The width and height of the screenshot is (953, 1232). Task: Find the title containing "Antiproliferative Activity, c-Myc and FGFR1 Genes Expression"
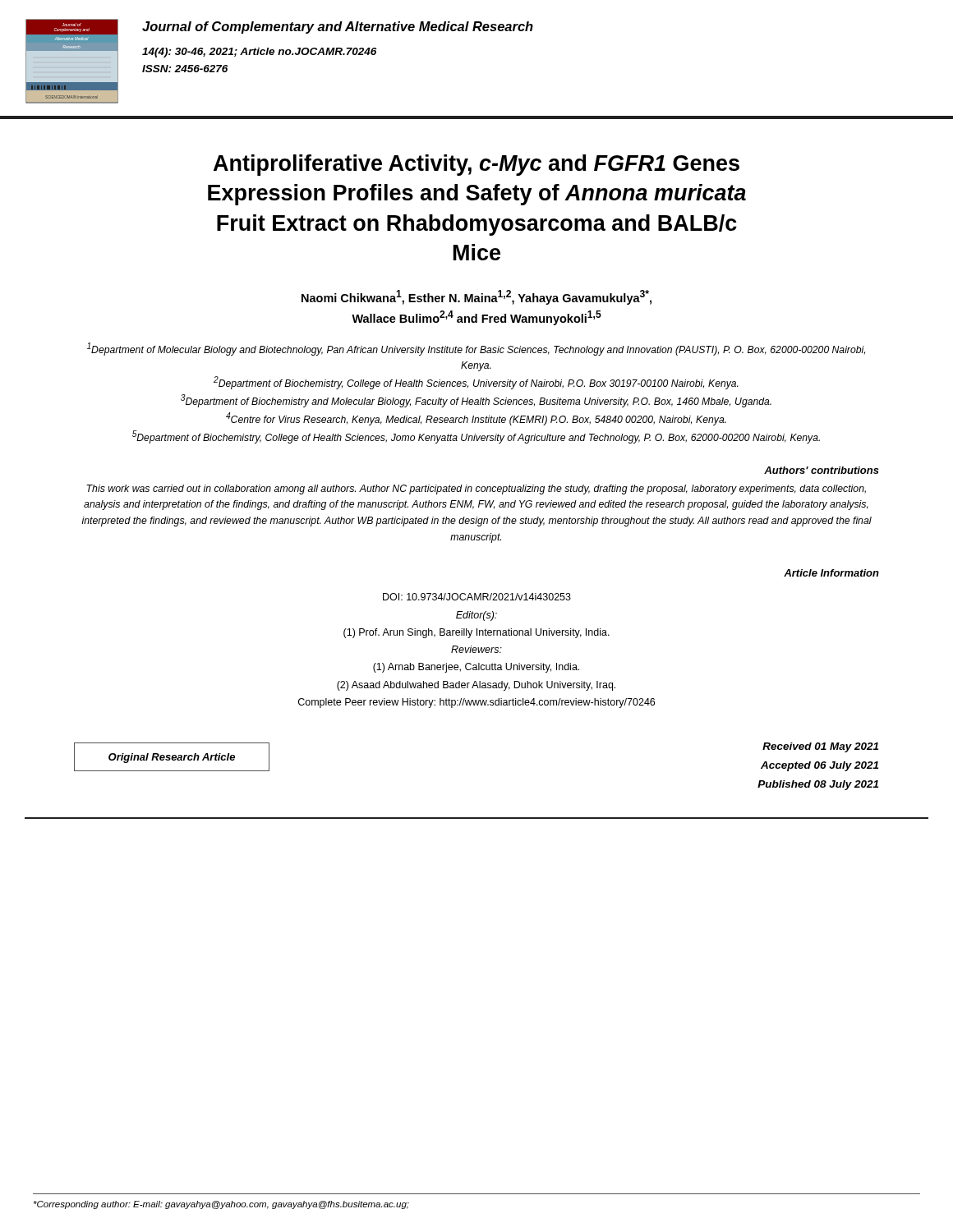pos(476,209)
